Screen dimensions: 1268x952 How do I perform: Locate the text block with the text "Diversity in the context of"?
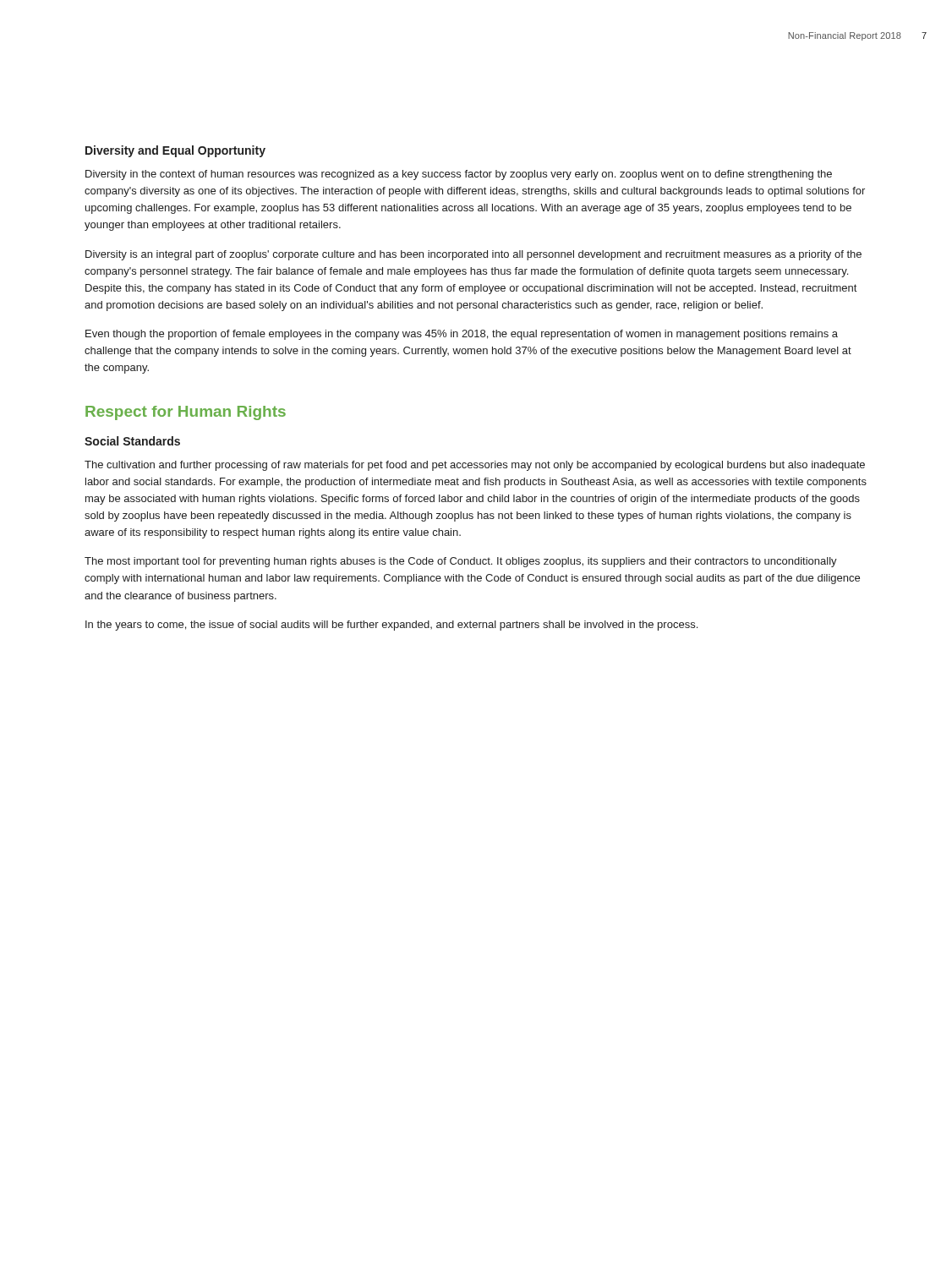point(475,199)
